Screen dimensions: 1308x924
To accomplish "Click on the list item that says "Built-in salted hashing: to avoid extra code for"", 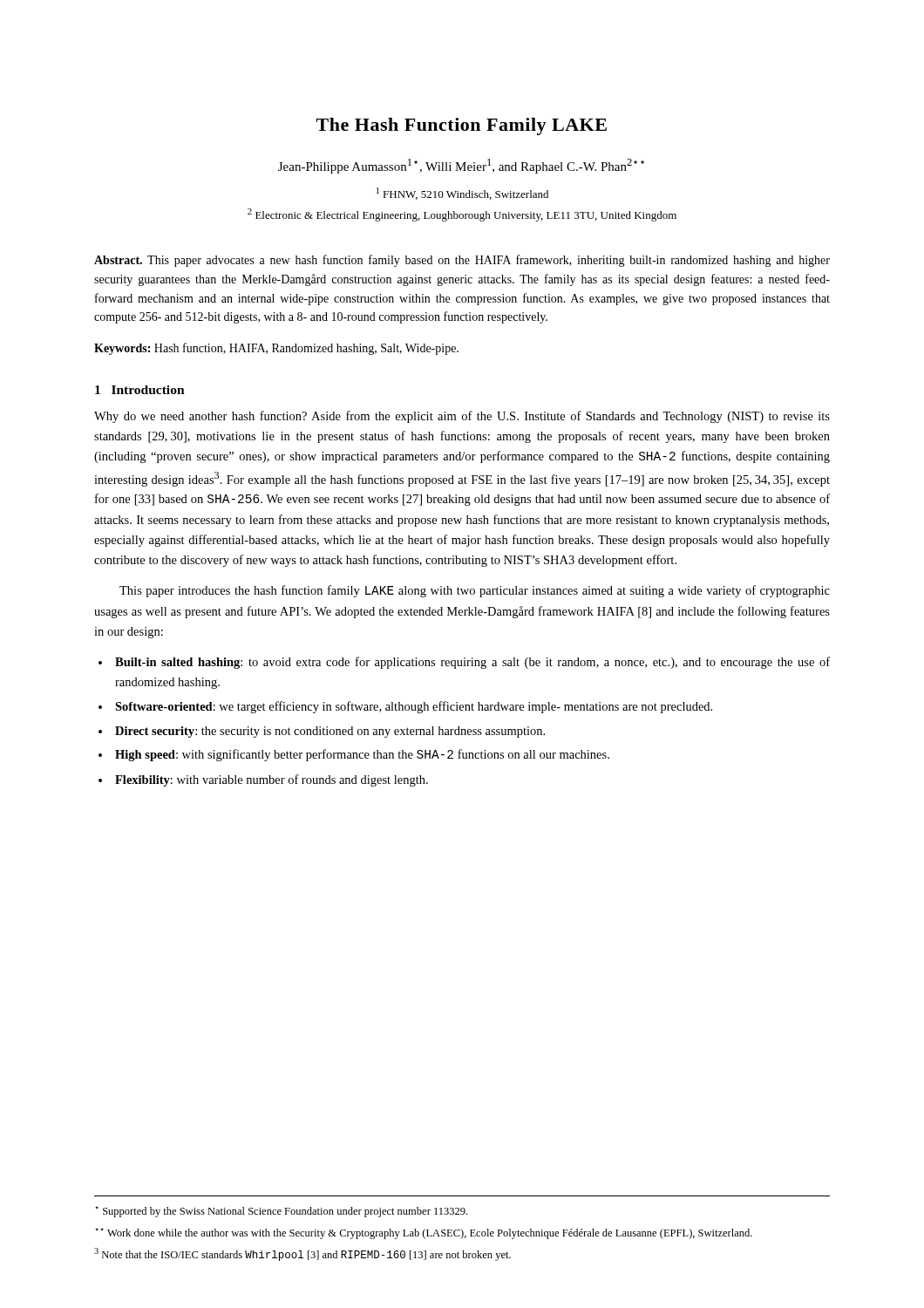I will 472,672.
